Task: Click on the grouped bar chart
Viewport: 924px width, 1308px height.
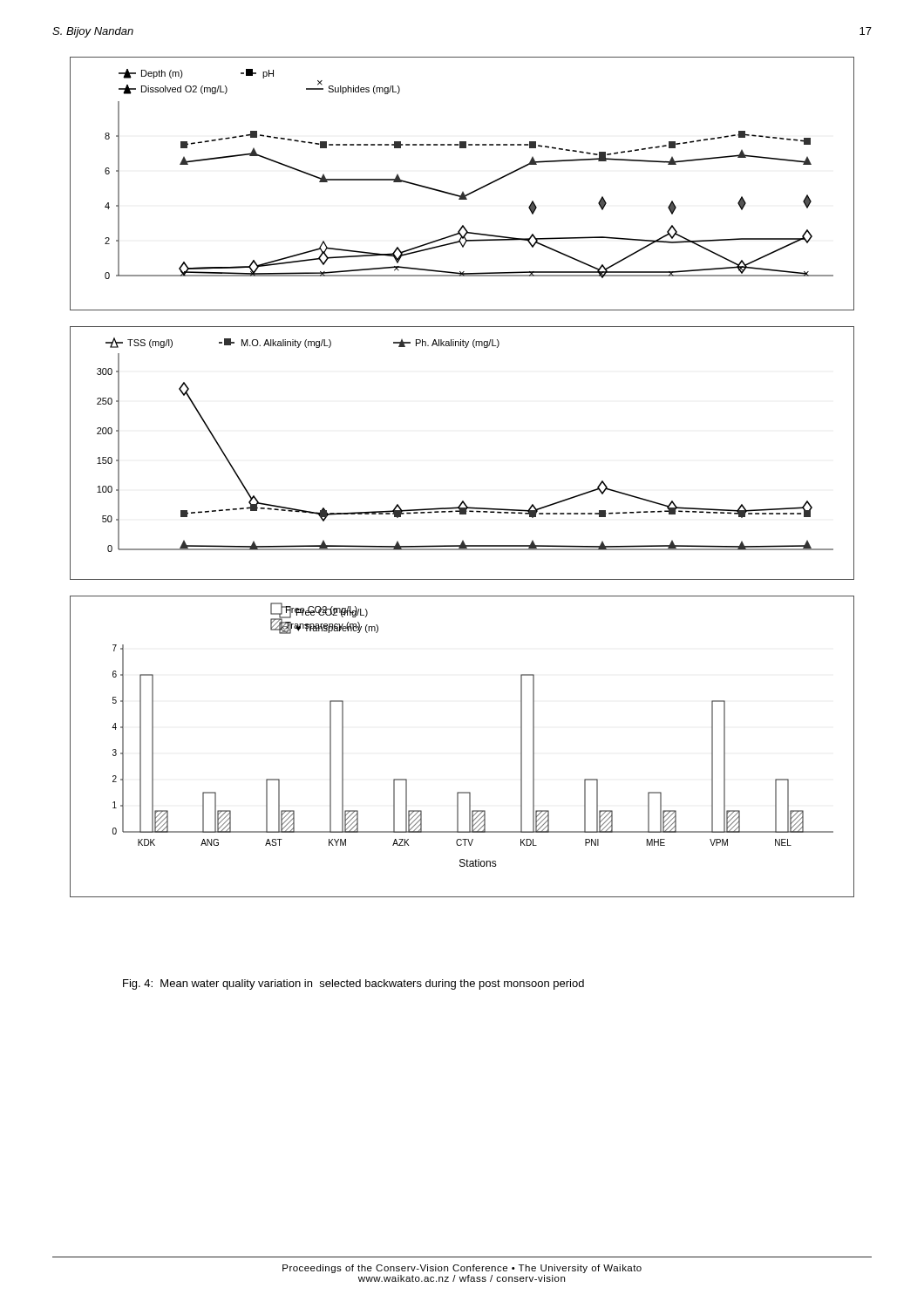Action: (462, 746)
